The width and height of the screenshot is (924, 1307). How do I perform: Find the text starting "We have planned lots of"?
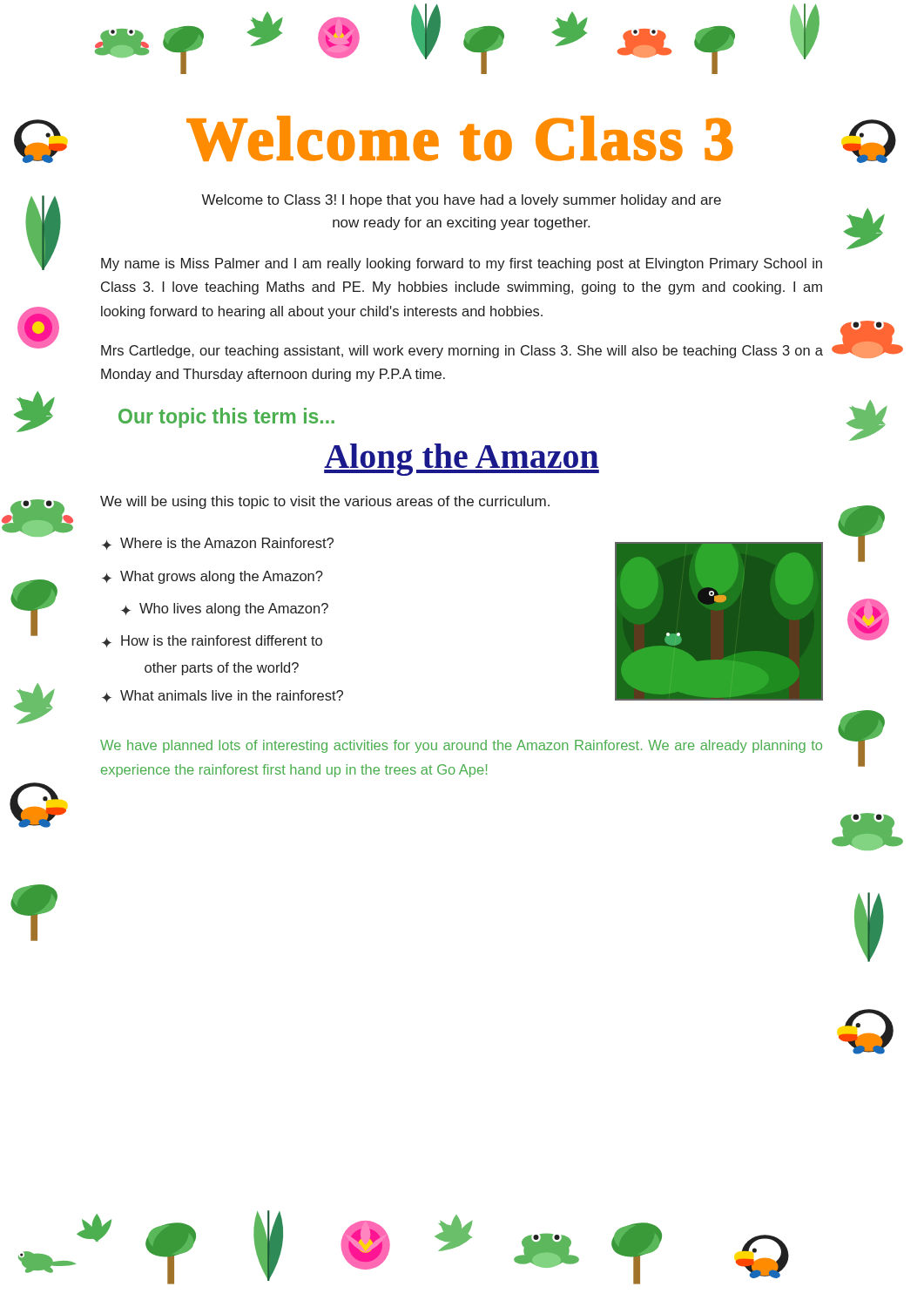point(462,757)
